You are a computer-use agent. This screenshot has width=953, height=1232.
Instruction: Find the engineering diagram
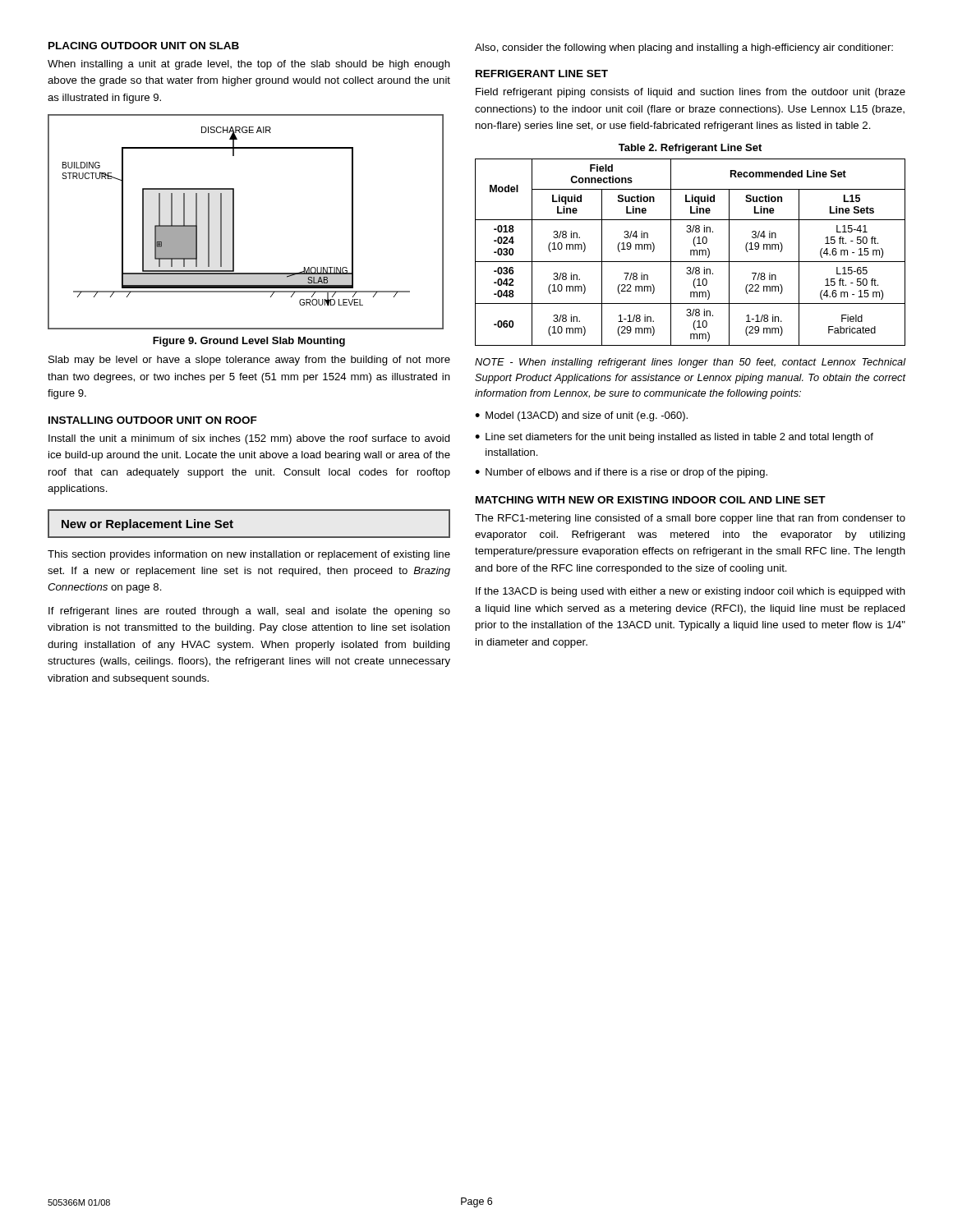(246, 222)
